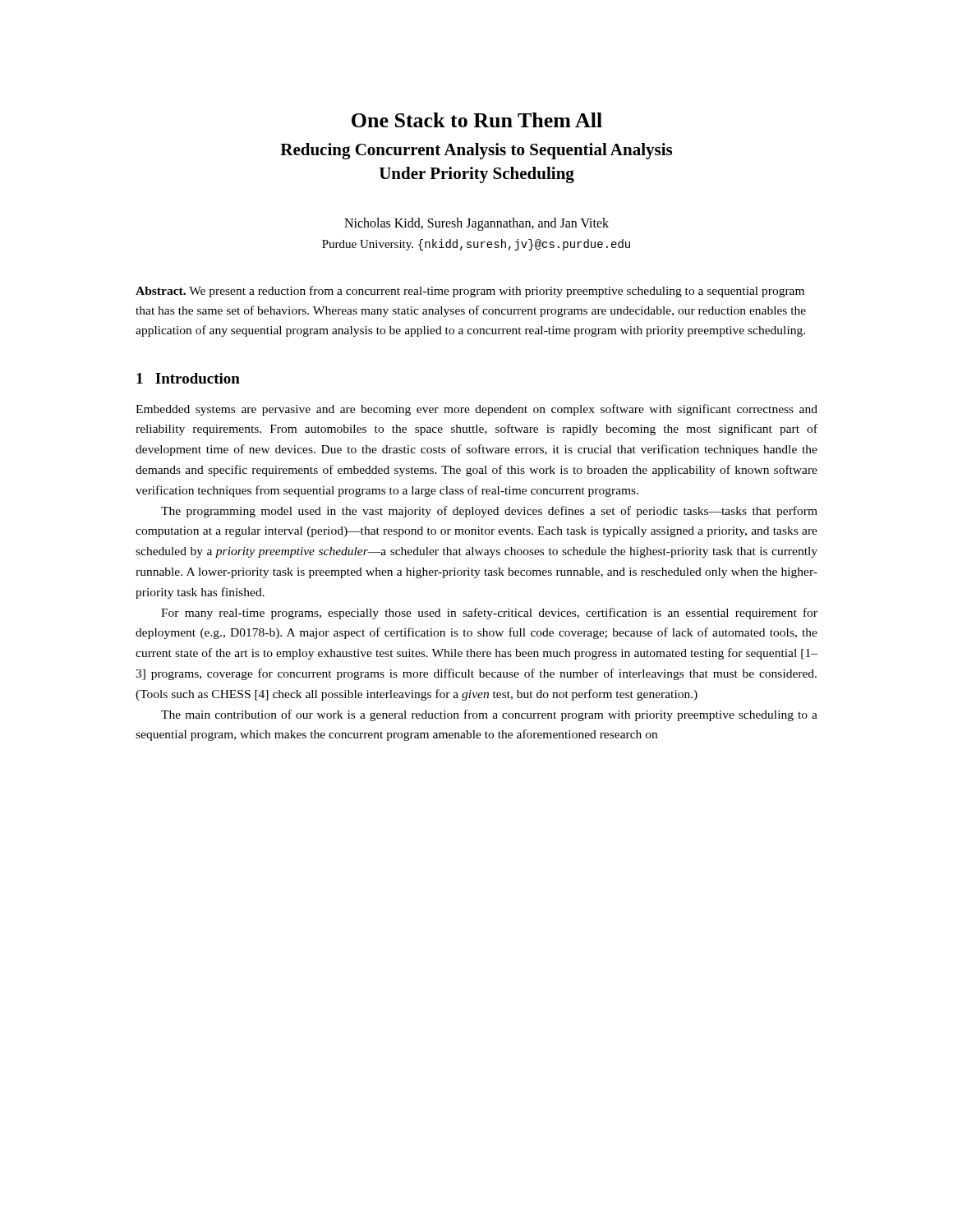Find the element starting "Embedded systems are"
This screenshot has height=1232, width=953.
[x=476, y=572]
